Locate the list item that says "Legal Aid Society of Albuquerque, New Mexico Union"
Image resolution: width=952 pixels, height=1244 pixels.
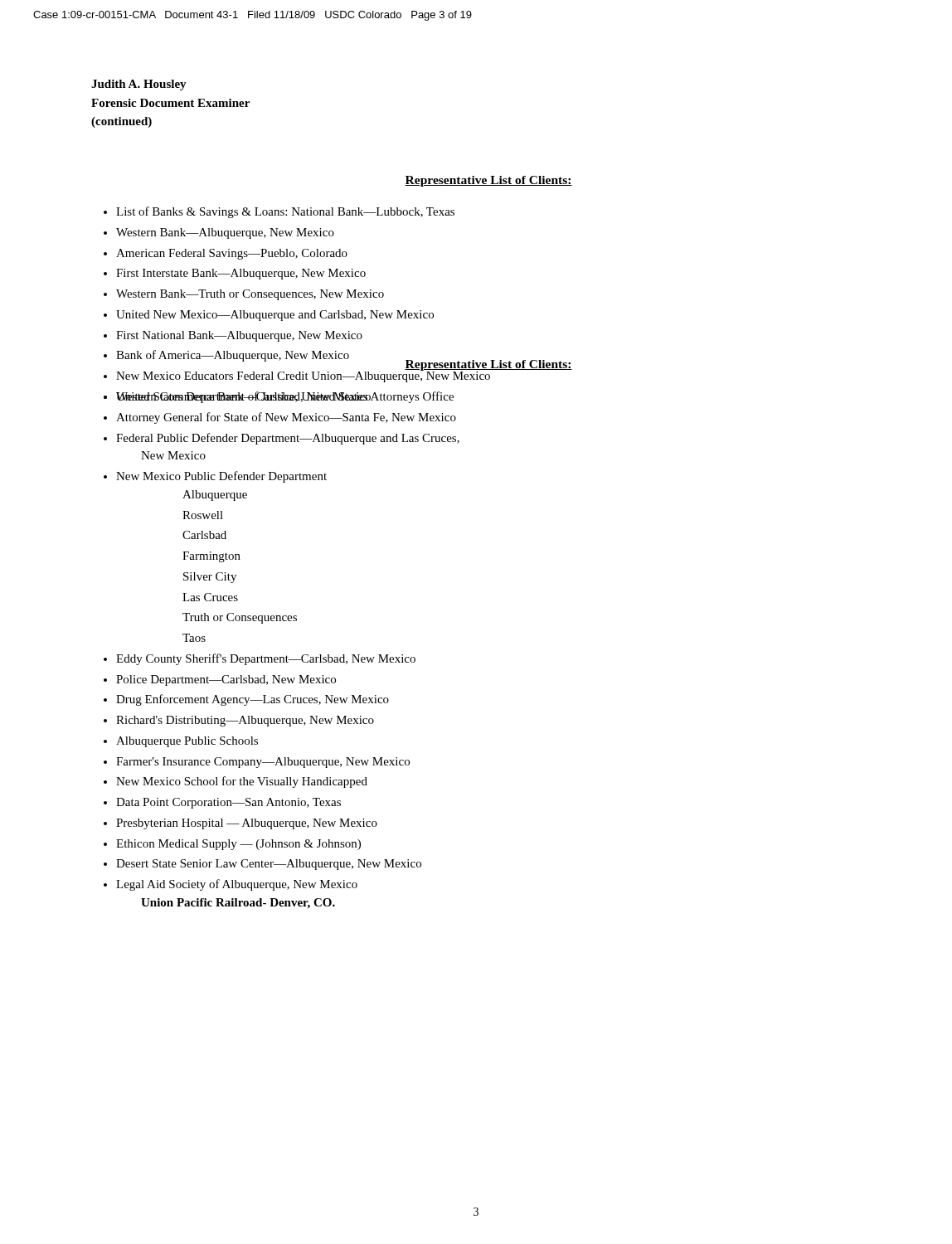[237, 893]
